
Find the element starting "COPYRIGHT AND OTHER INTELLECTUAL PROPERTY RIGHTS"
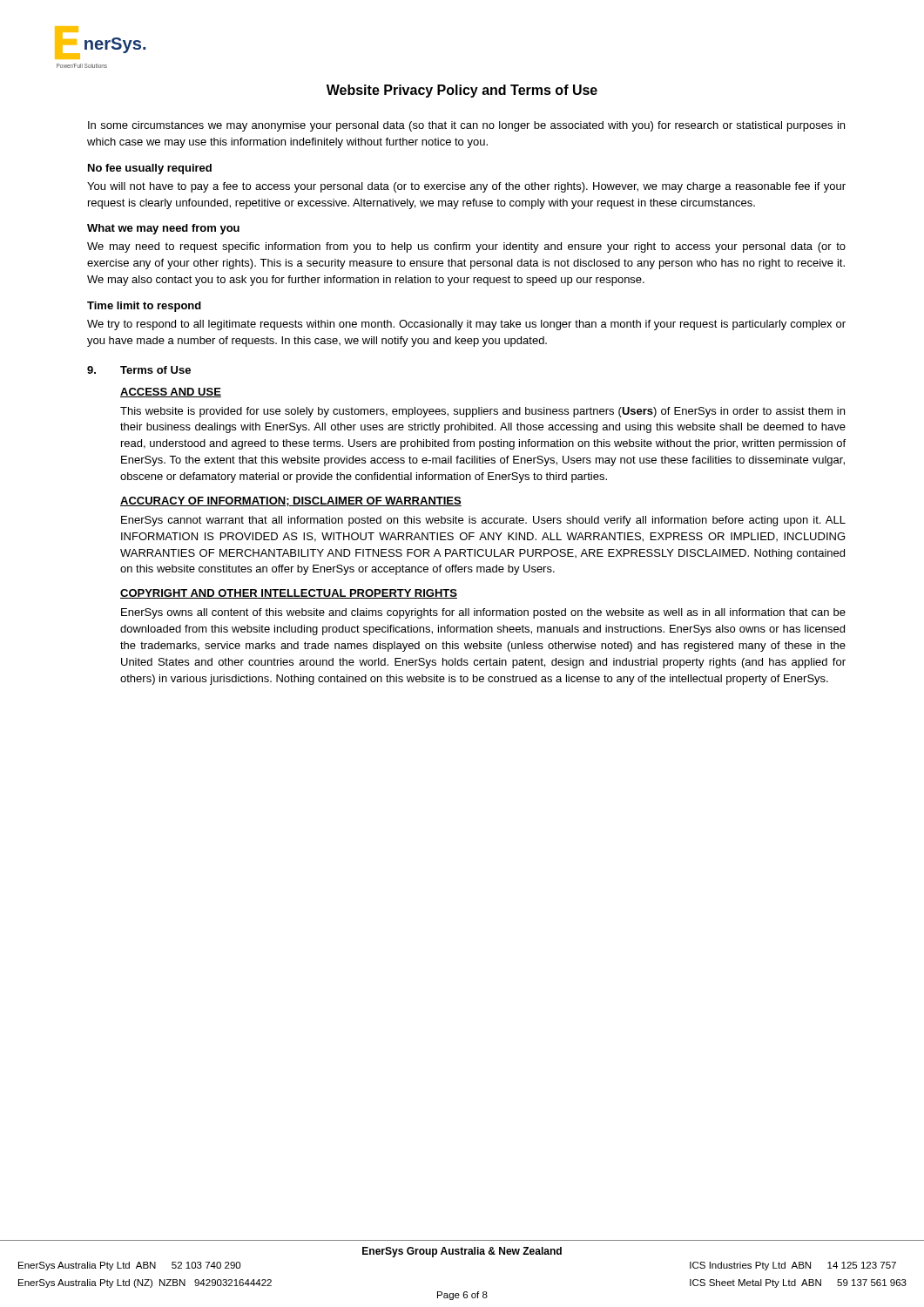(289, 593)
